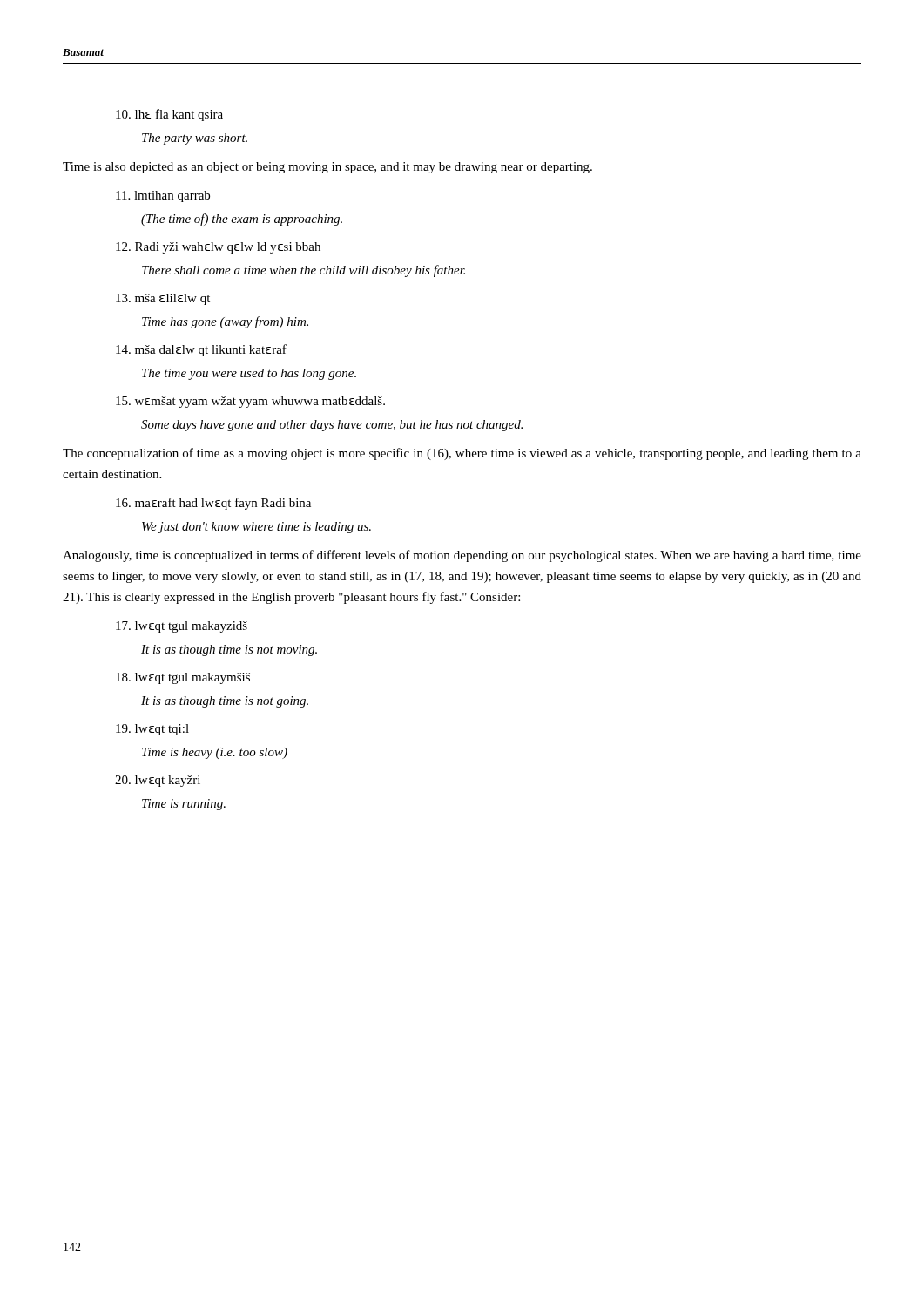
Task: Point to the text block starting "Time is heavy (i.e. too slow)"
Action: (214, 752)
